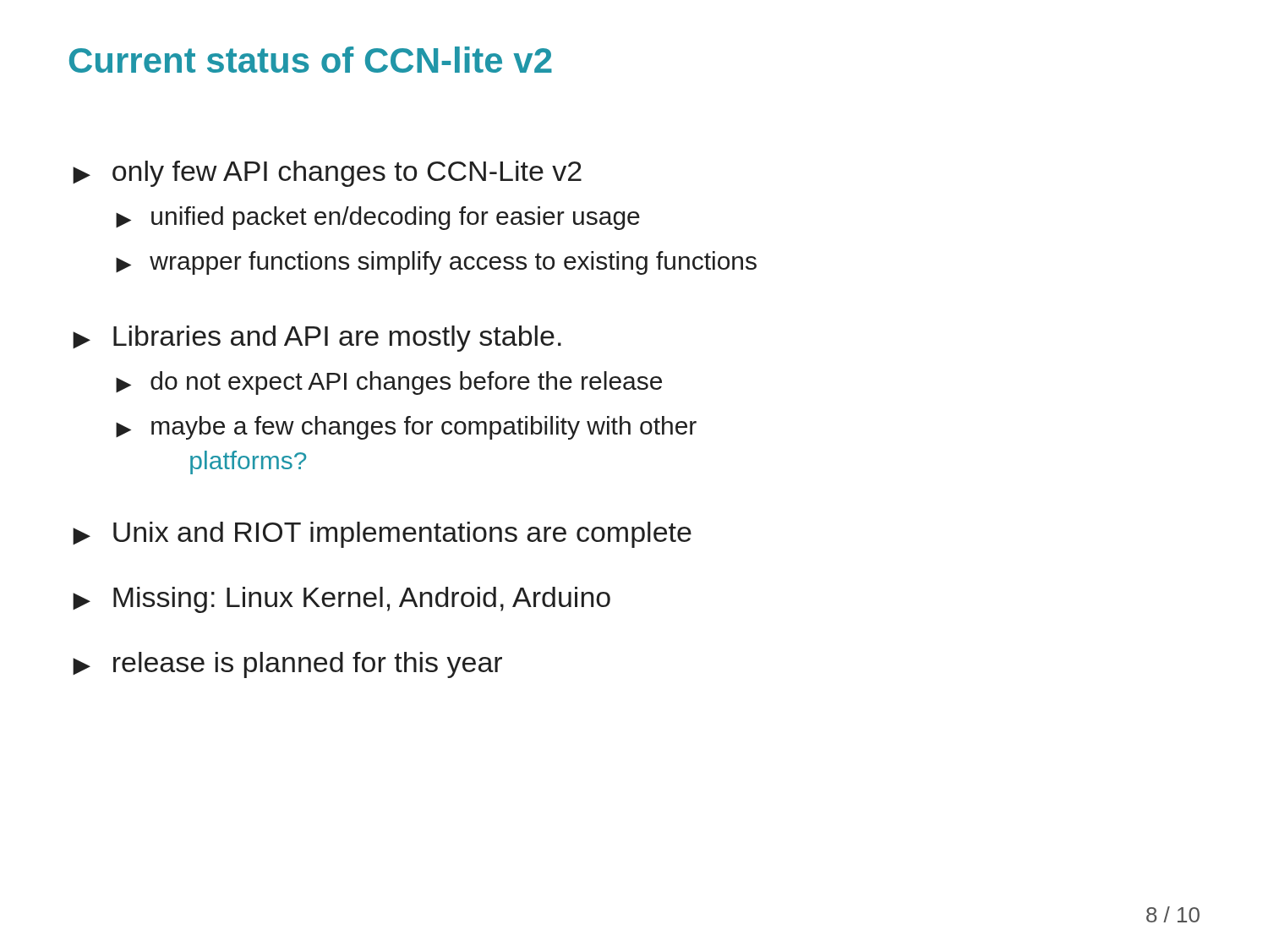The height and width of the screenshot is (952, 1268).
Task: Locate the block of text that opens with "► do not expect"
Action: pos(387,383)
